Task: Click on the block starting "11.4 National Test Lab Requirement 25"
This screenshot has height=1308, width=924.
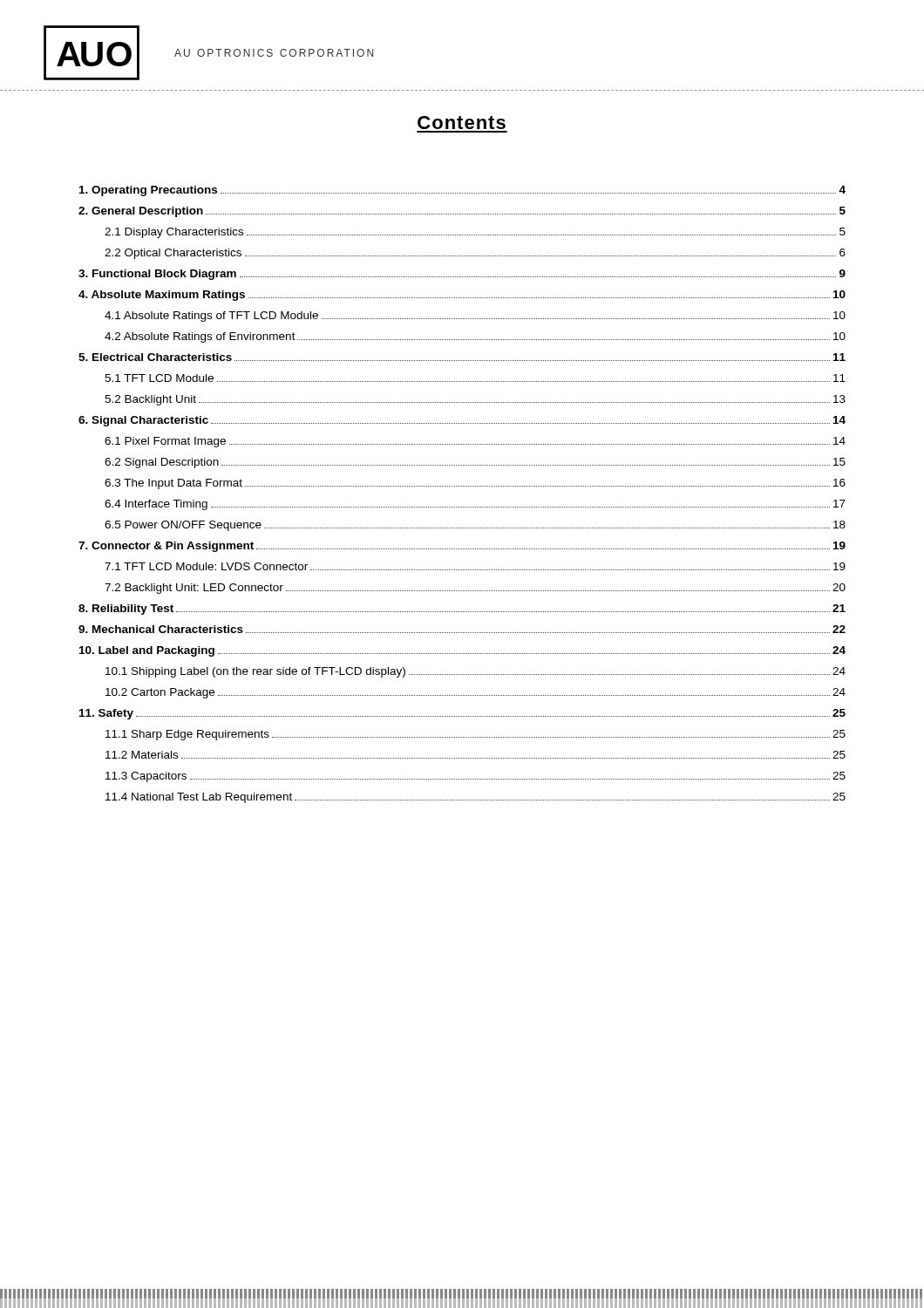Action: pos(475,796)
